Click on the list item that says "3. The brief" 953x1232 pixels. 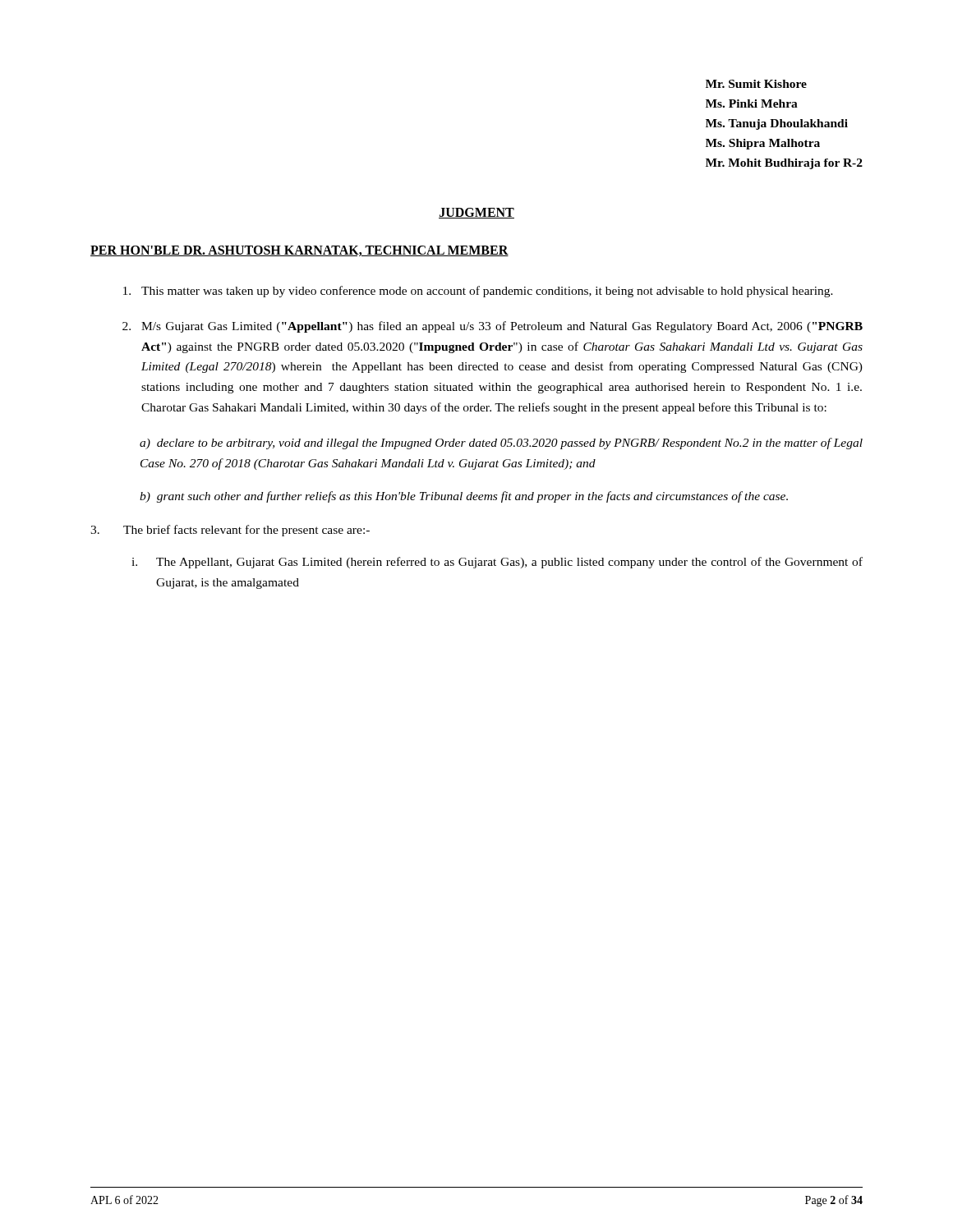(230, 531)
